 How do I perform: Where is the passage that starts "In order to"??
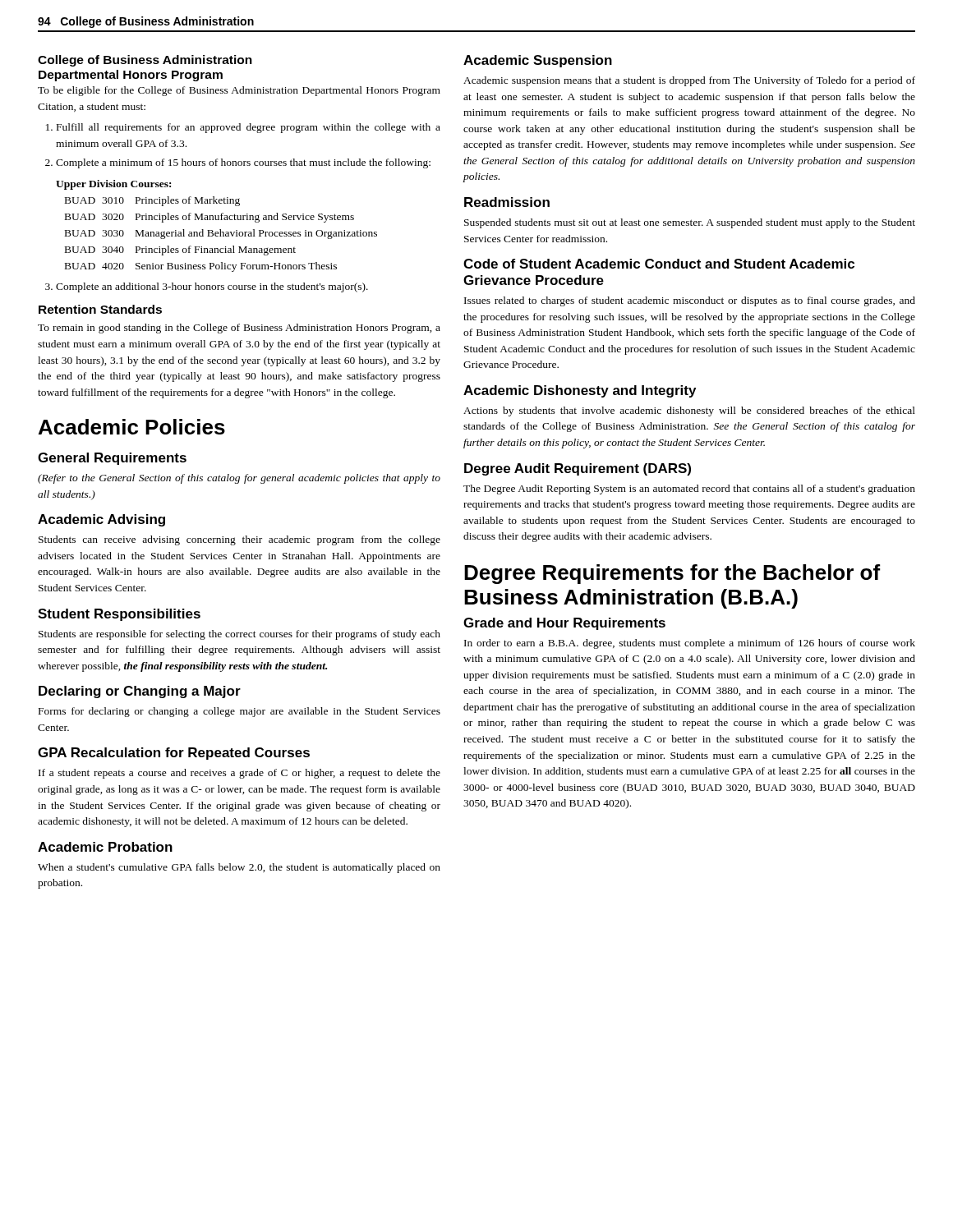pyautogui.click(x=689, y=723)
